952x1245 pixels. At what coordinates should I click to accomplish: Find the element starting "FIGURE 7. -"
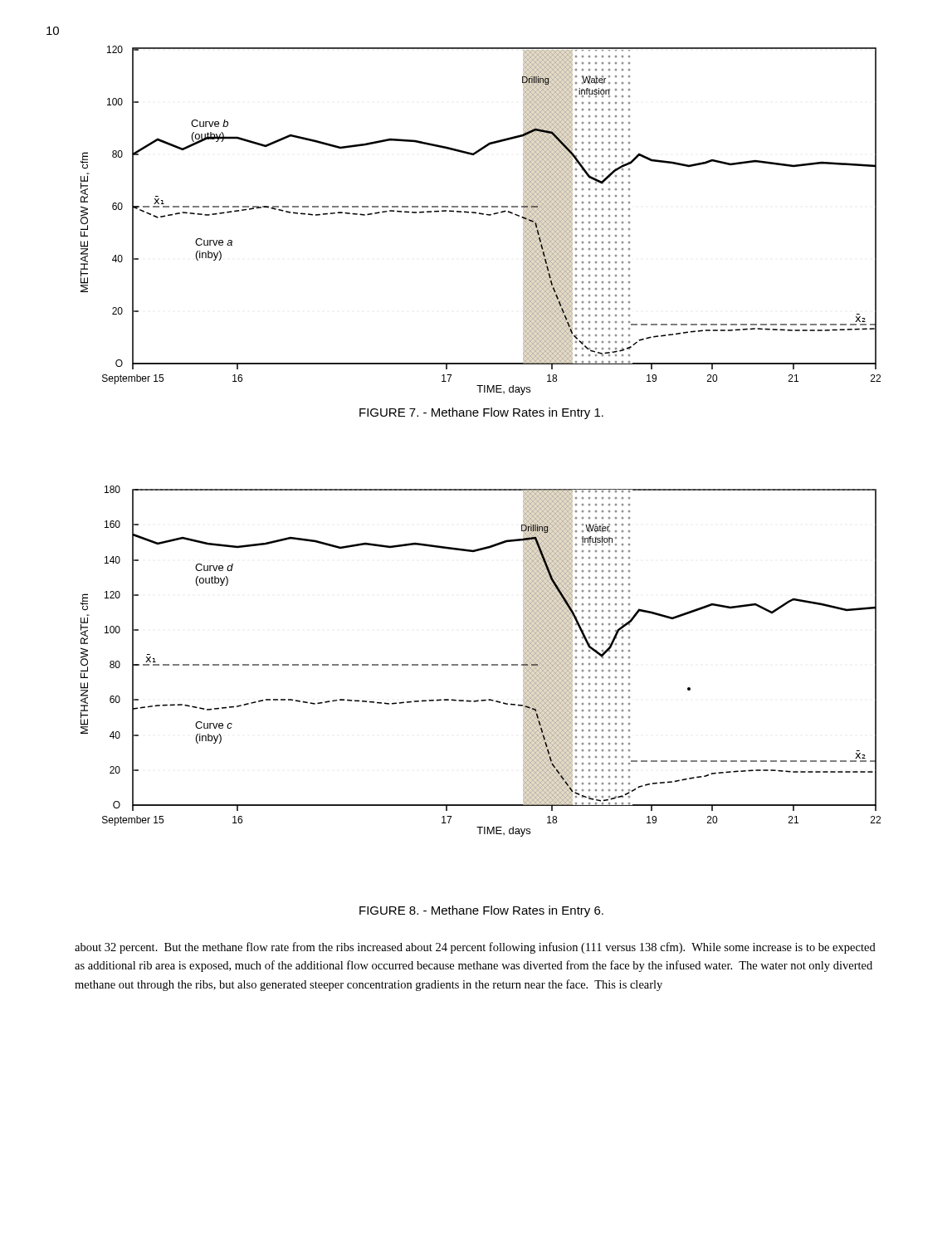(x=481, y=412)
